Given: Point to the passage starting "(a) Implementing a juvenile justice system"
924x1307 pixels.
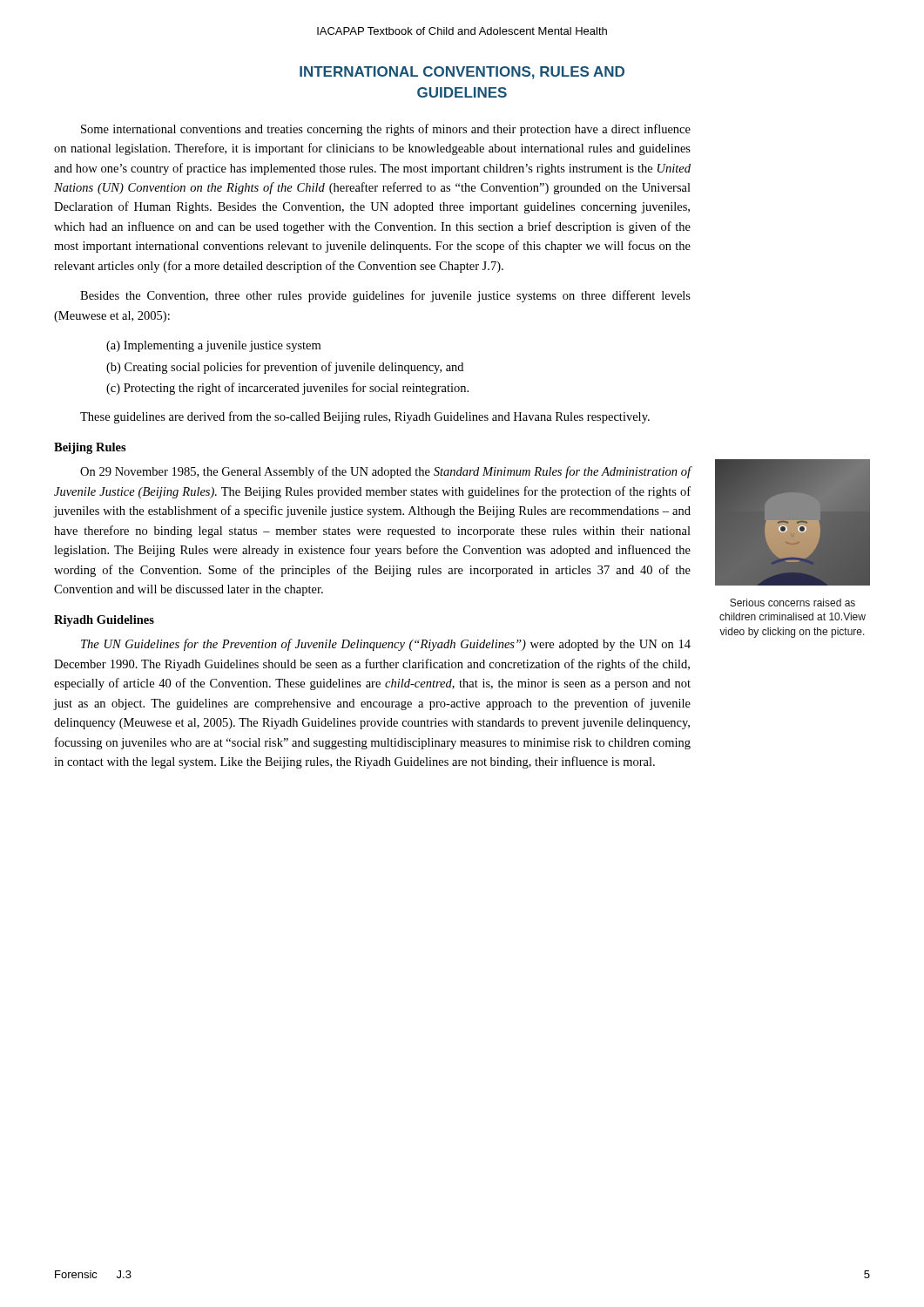Looking at the screenshot, I should pos(214,345).
